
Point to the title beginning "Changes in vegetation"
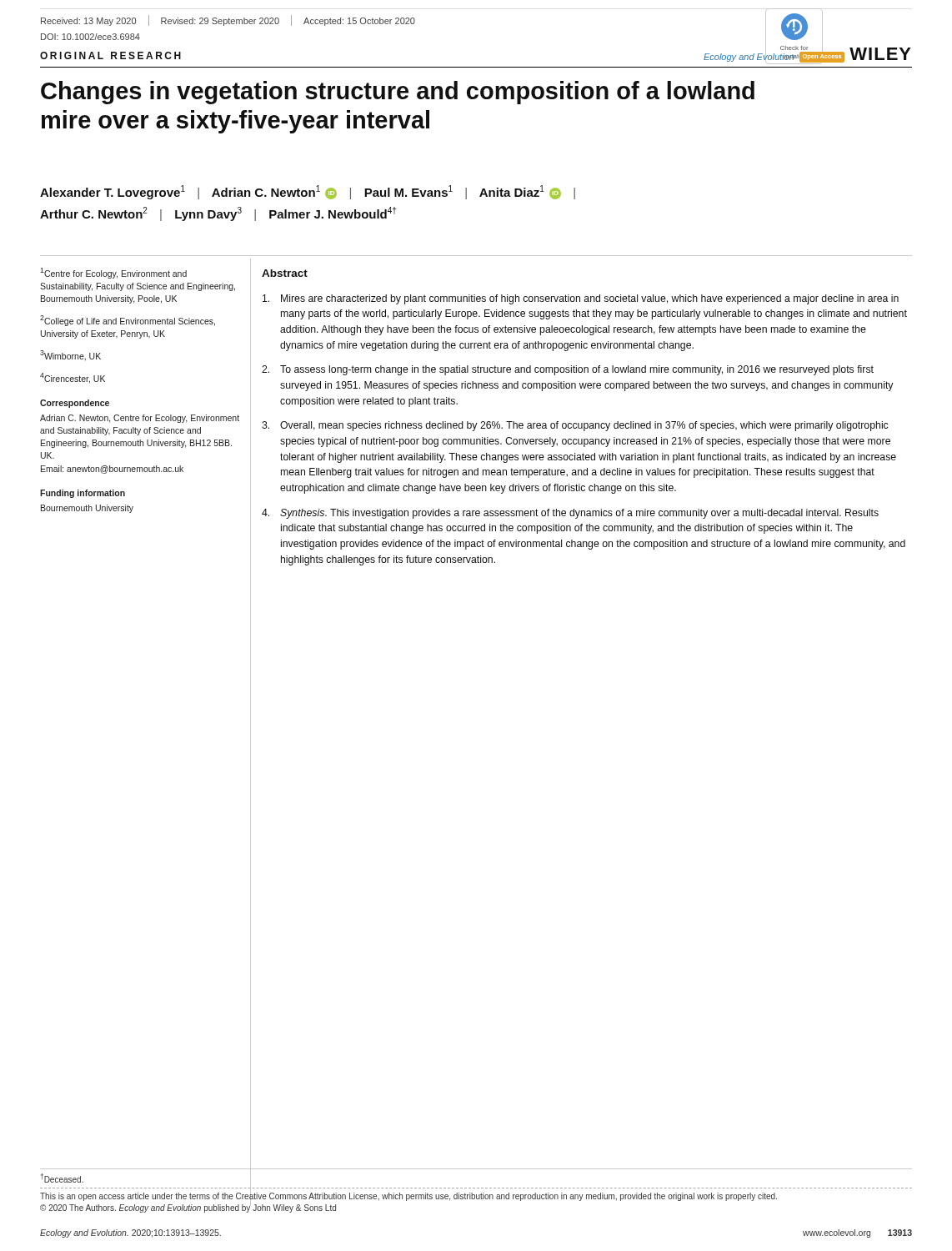pyautogui.click(x=398, y=106)
